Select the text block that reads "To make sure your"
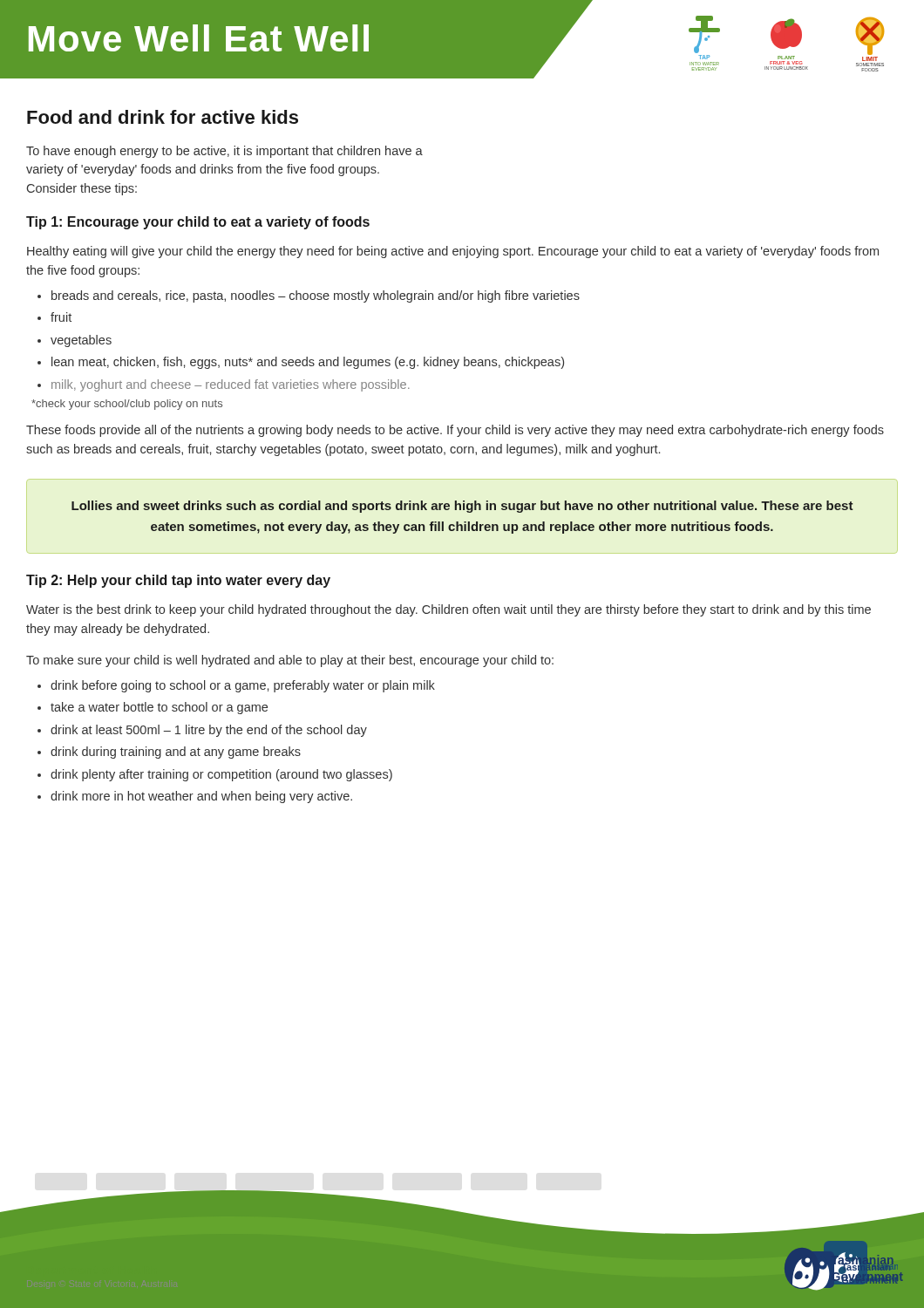924x1308 pixels. [x=462, y=661]
